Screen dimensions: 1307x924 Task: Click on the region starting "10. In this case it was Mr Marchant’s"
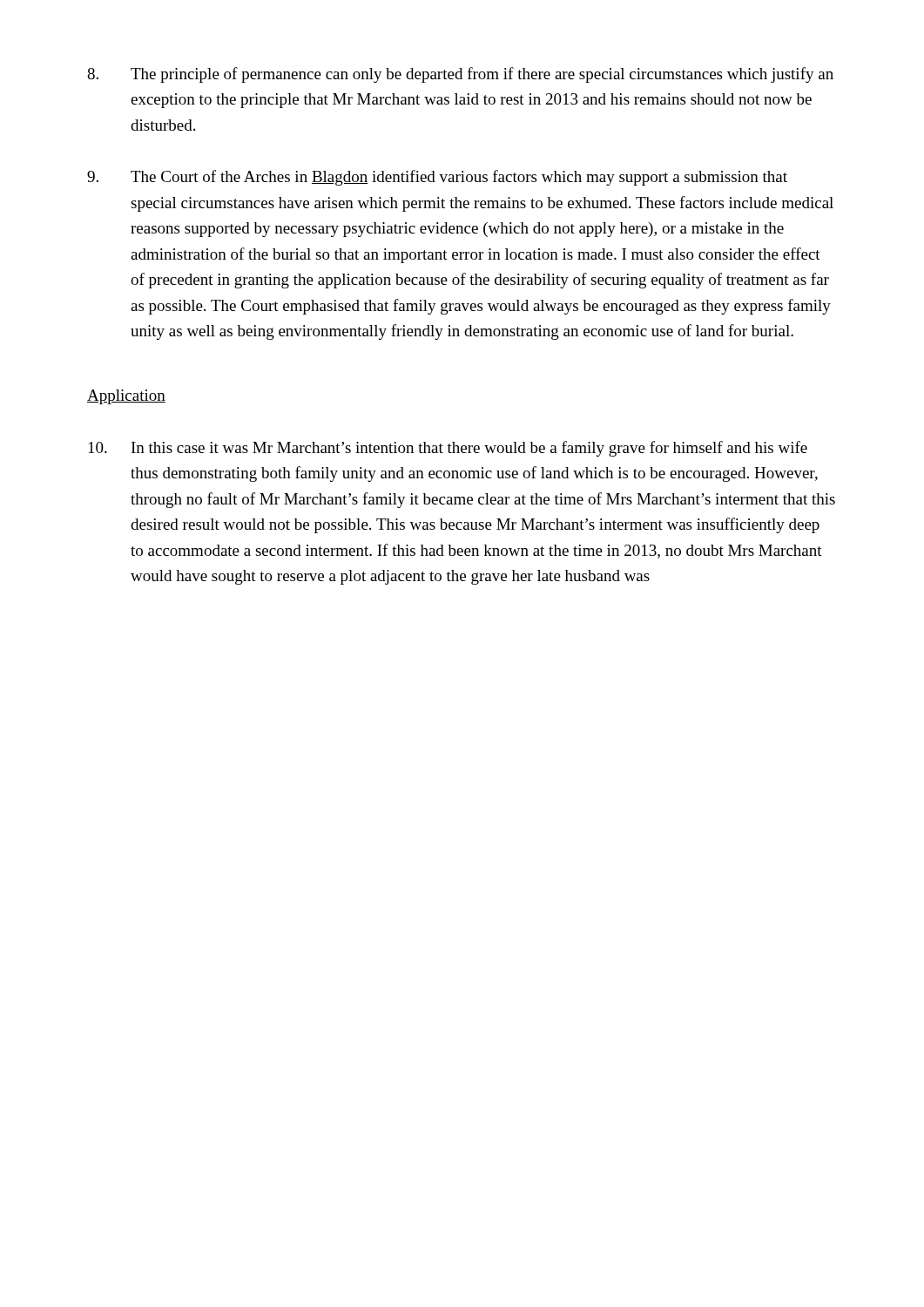point(462,512)
